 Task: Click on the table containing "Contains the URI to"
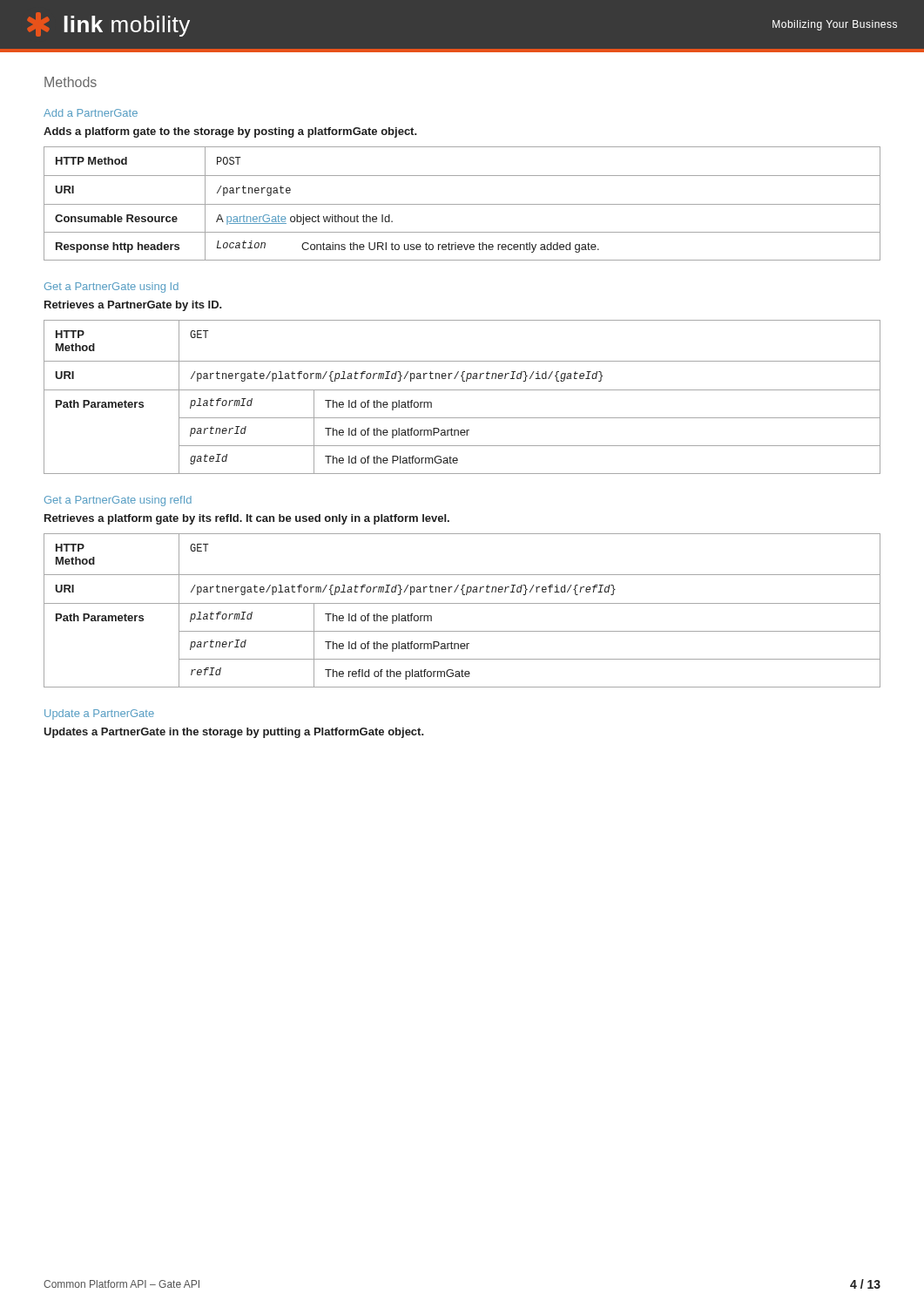[x=462, y=203]
